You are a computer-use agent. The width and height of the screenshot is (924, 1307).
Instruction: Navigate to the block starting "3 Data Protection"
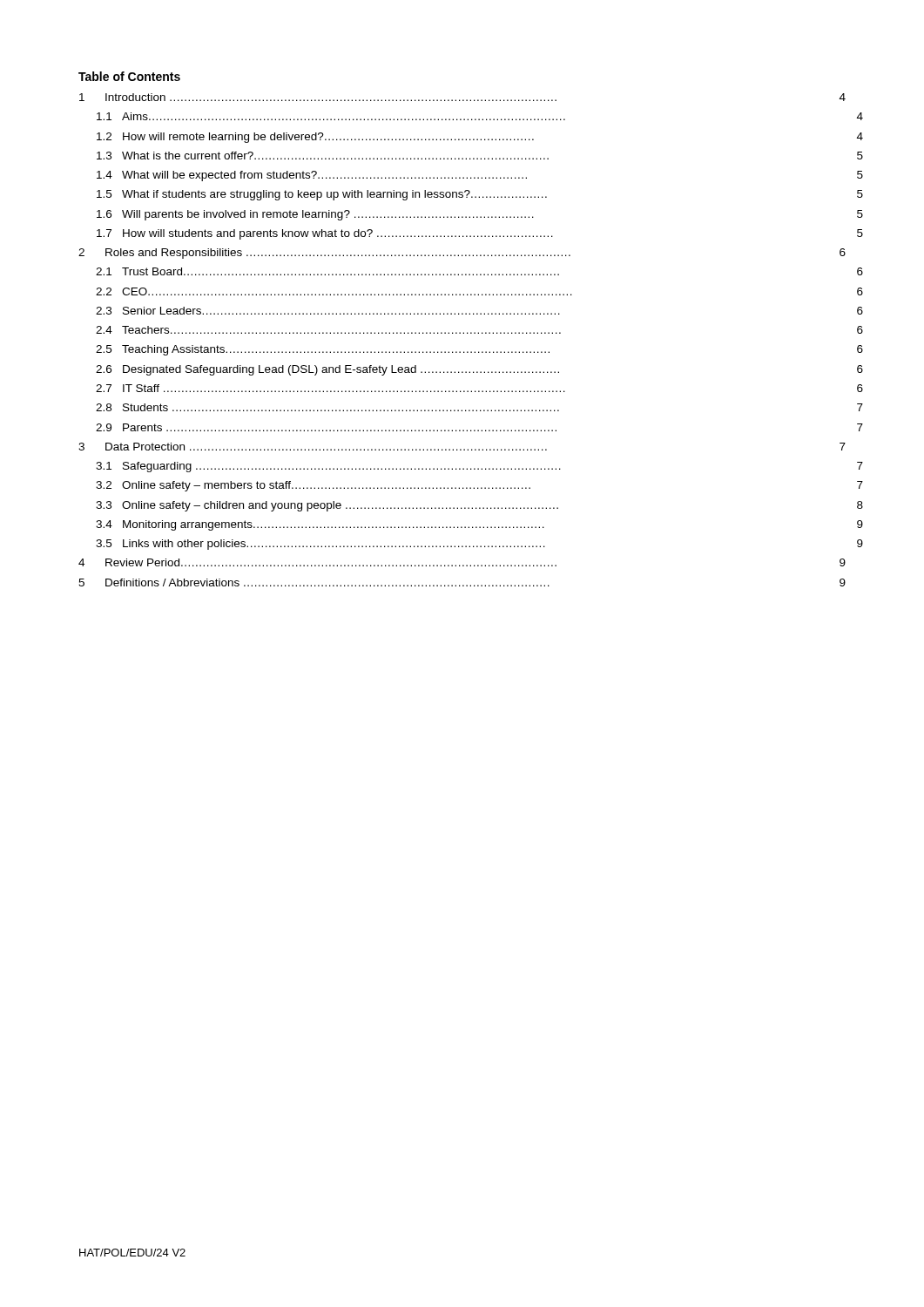[x=462, y=447]
